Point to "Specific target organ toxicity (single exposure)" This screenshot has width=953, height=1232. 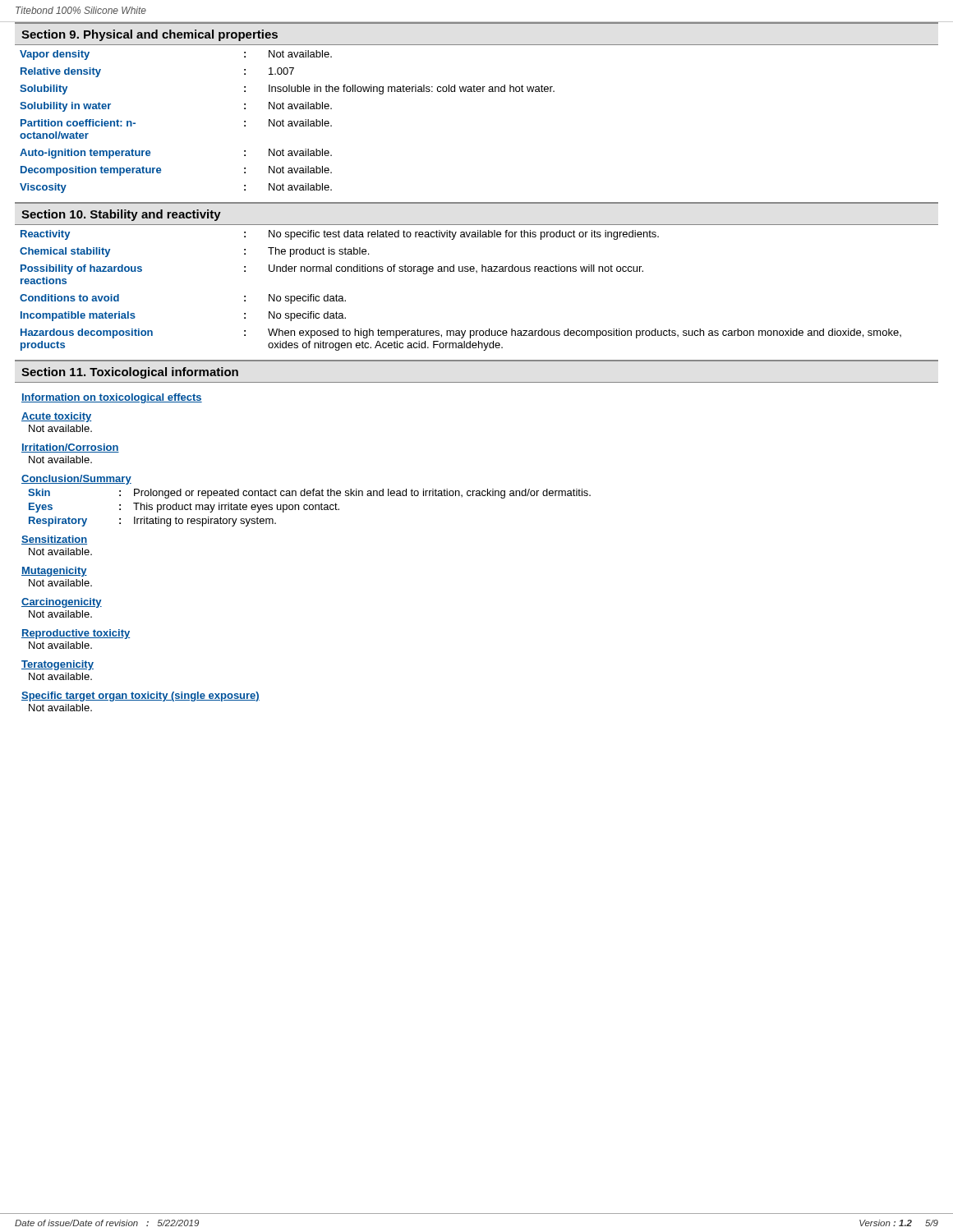tap(140, 696)
